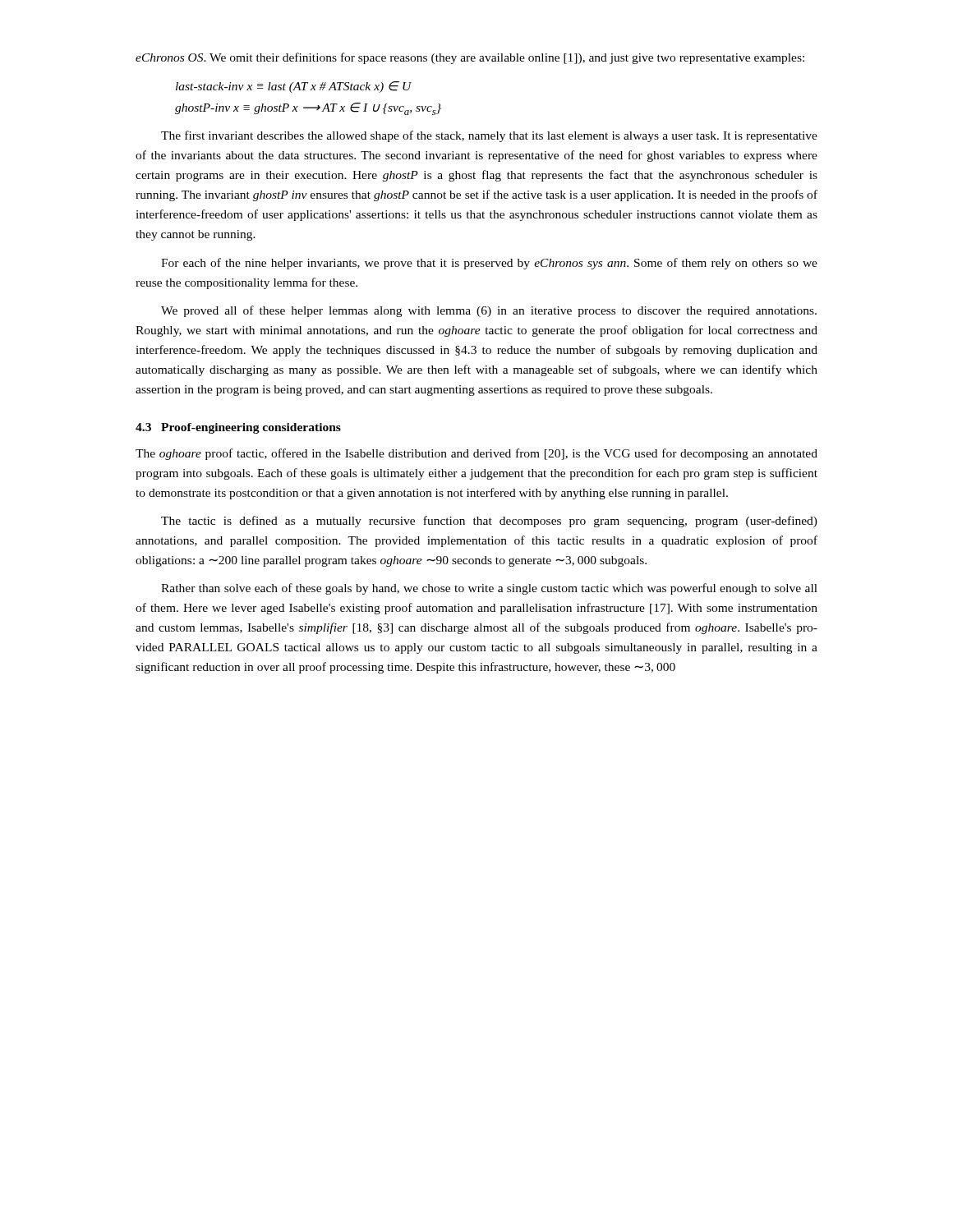This screenshot has height=1232, width=953.
Task: Locate the block of text that opens with "For each of"
Action: coord(476,272)
